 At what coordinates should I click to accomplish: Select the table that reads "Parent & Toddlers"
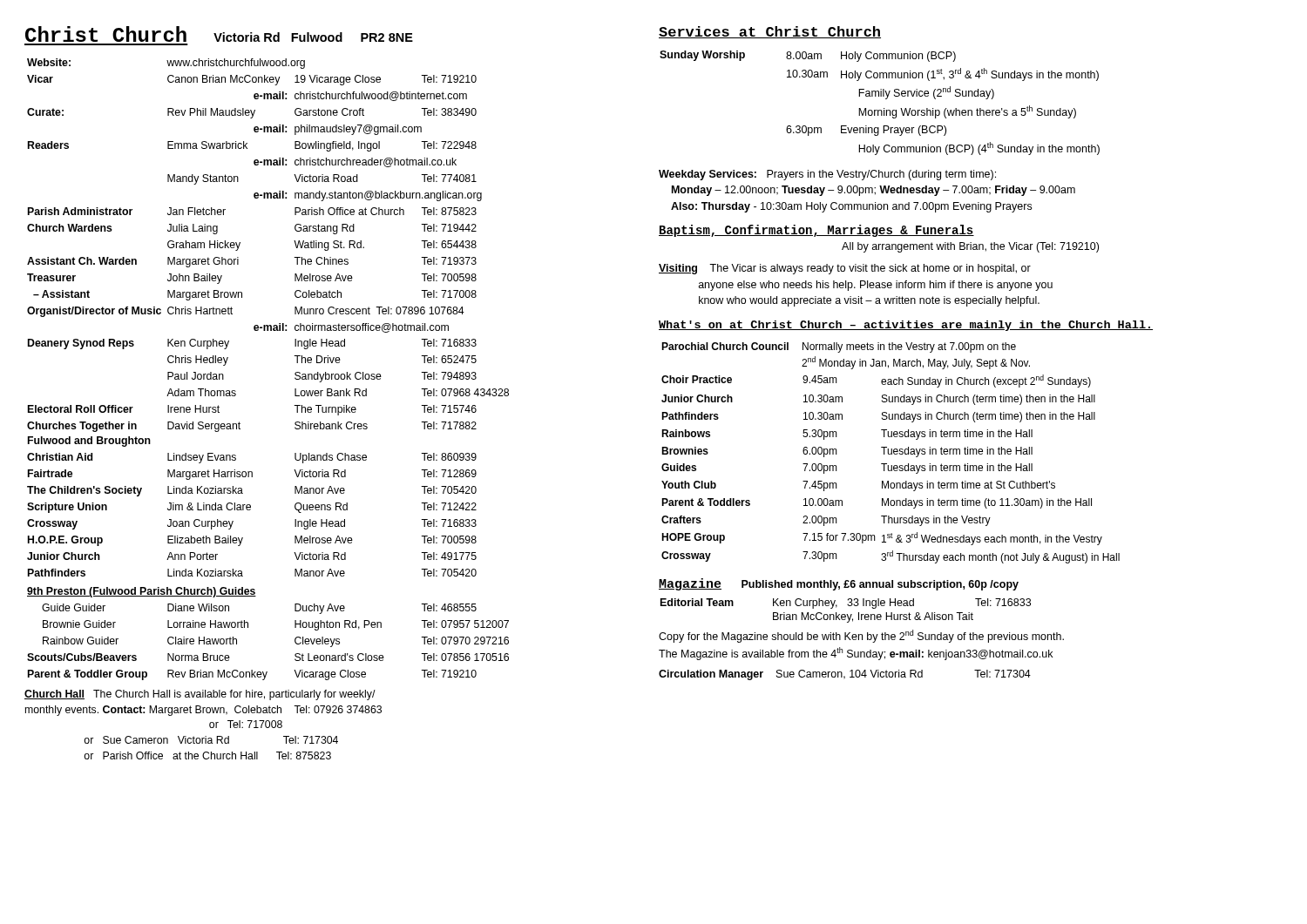tap(971, 452)
